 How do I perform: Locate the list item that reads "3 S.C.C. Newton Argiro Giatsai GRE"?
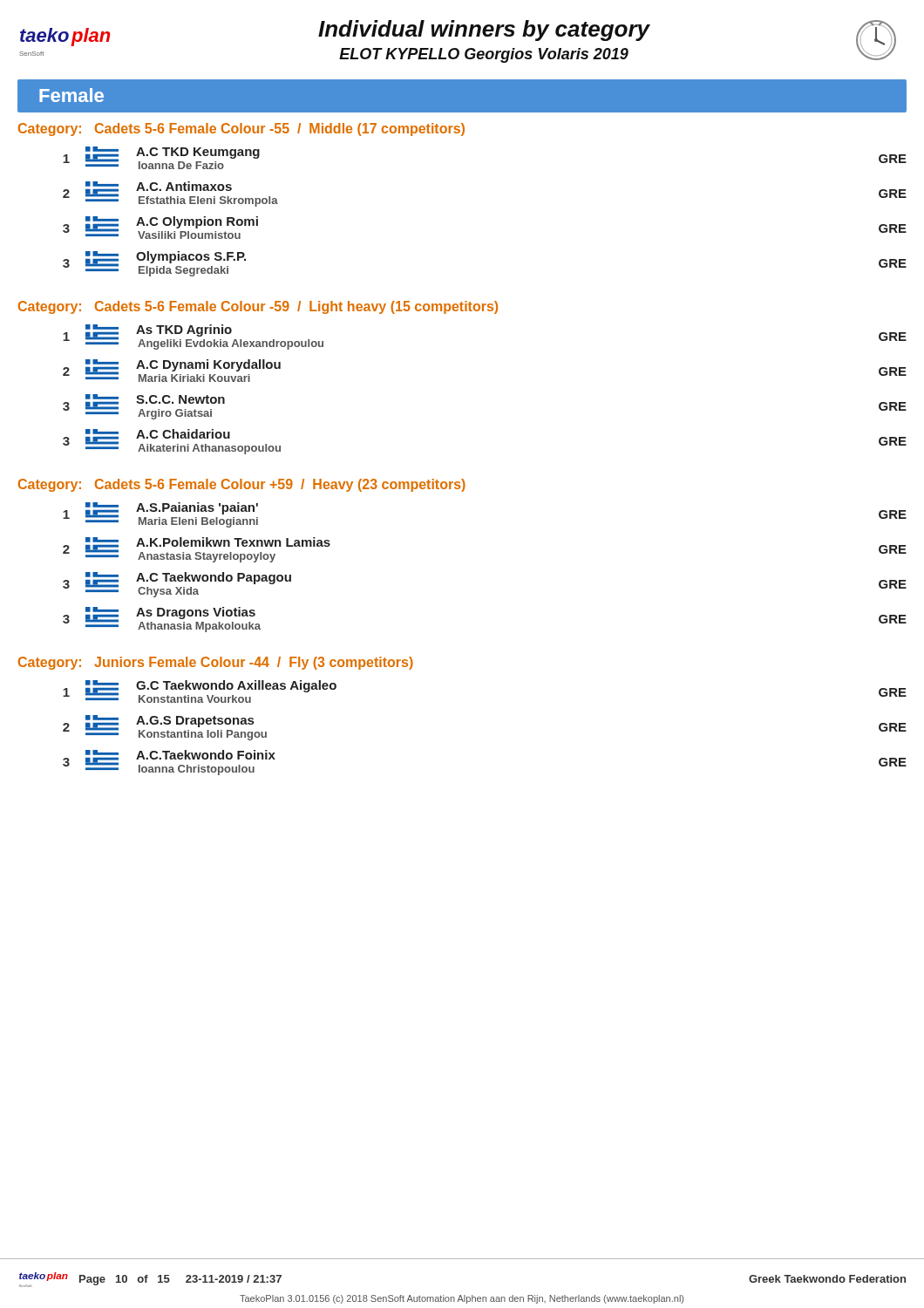147,403
